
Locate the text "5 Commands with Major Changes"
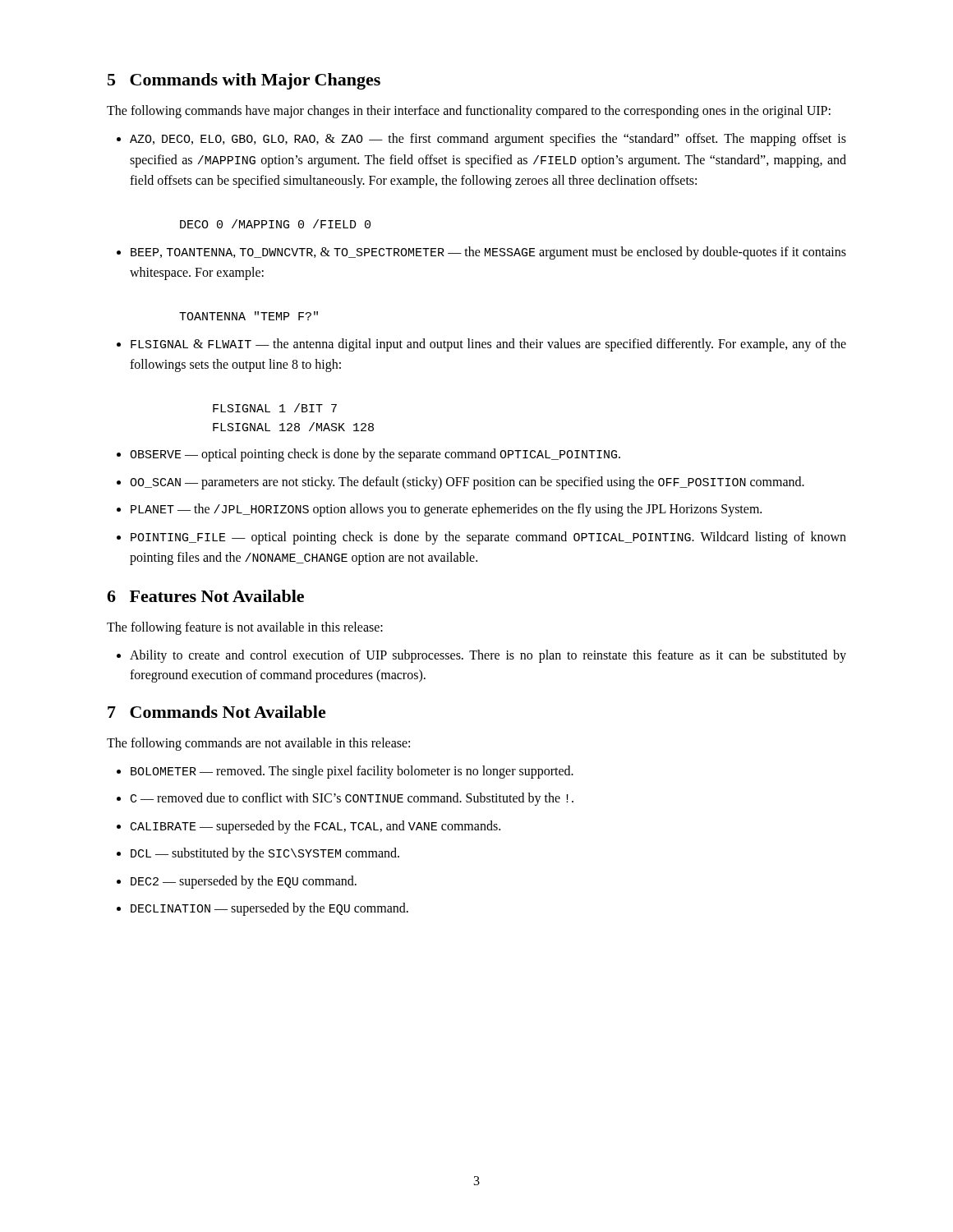click(x=244, y=81)
